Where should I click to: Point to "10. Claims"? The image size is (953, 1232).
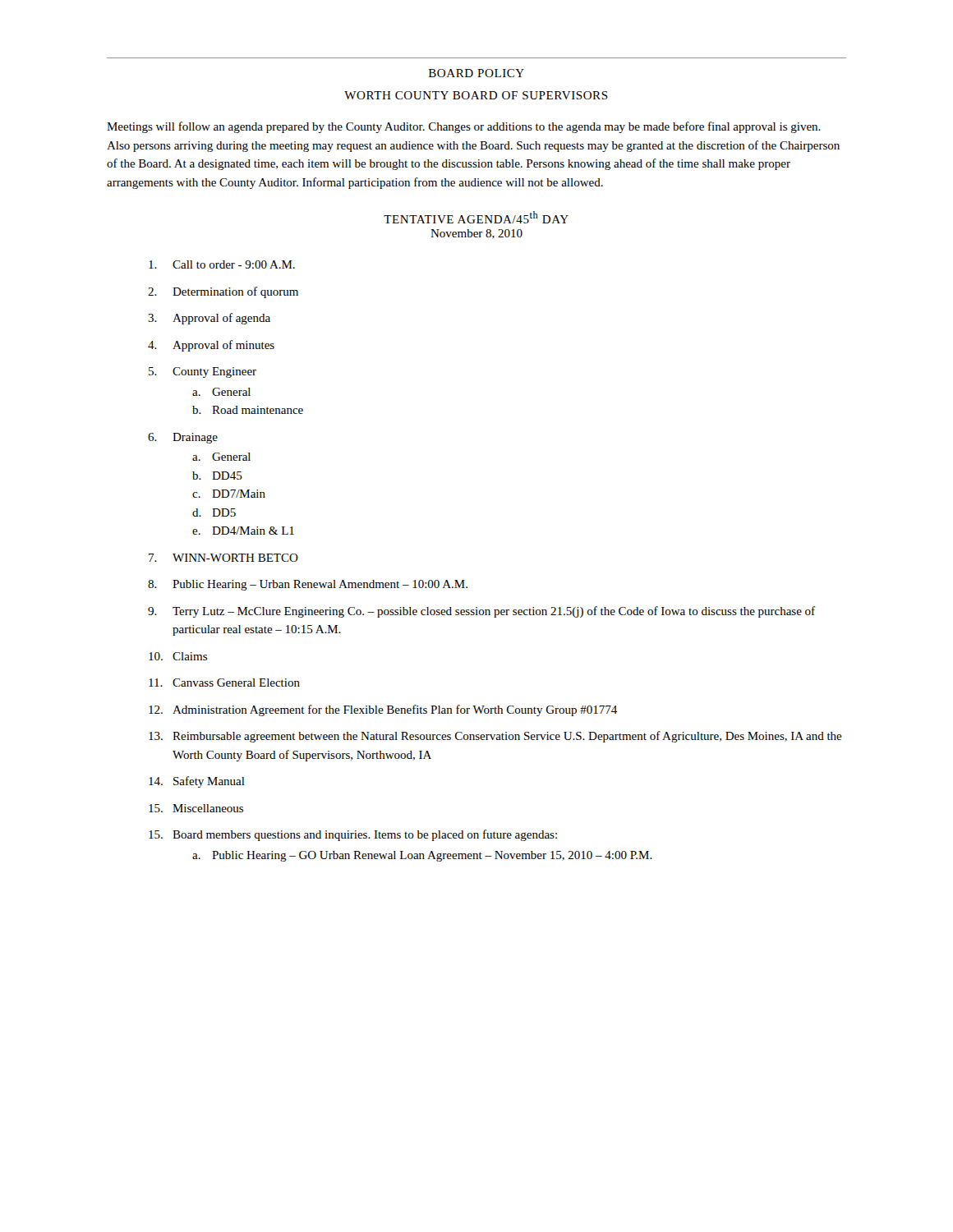tap(178, 656)
